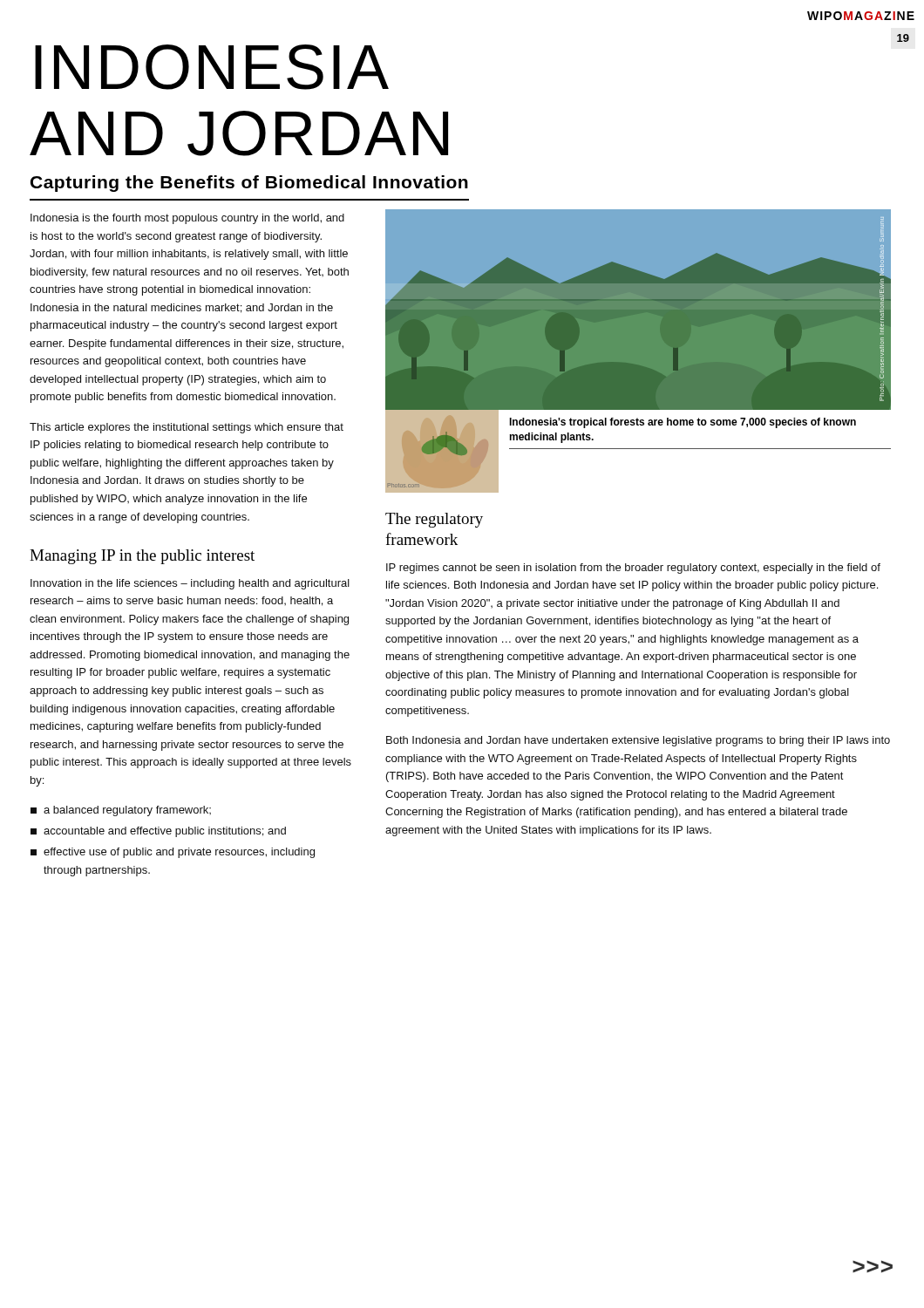Screen dimensions: 1308x924
Task: Select the text starting "a balanced regulatory"
Action: tap(121, 810)
